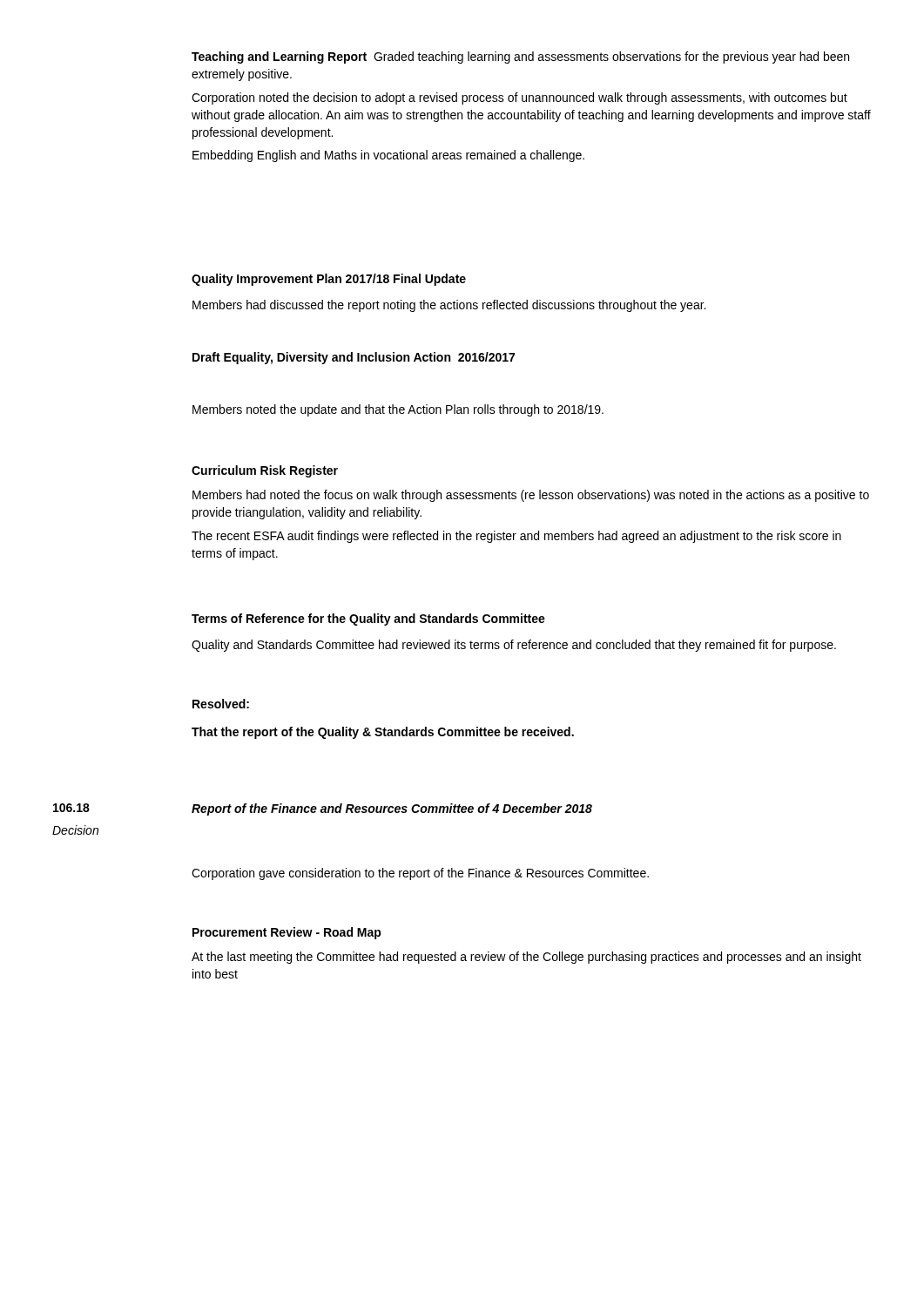The width and height of the screenshot is (924, 1307).
Task: Locate the text starting "Members had noted"
Action: pyautogui.click(x=532, y=524)
